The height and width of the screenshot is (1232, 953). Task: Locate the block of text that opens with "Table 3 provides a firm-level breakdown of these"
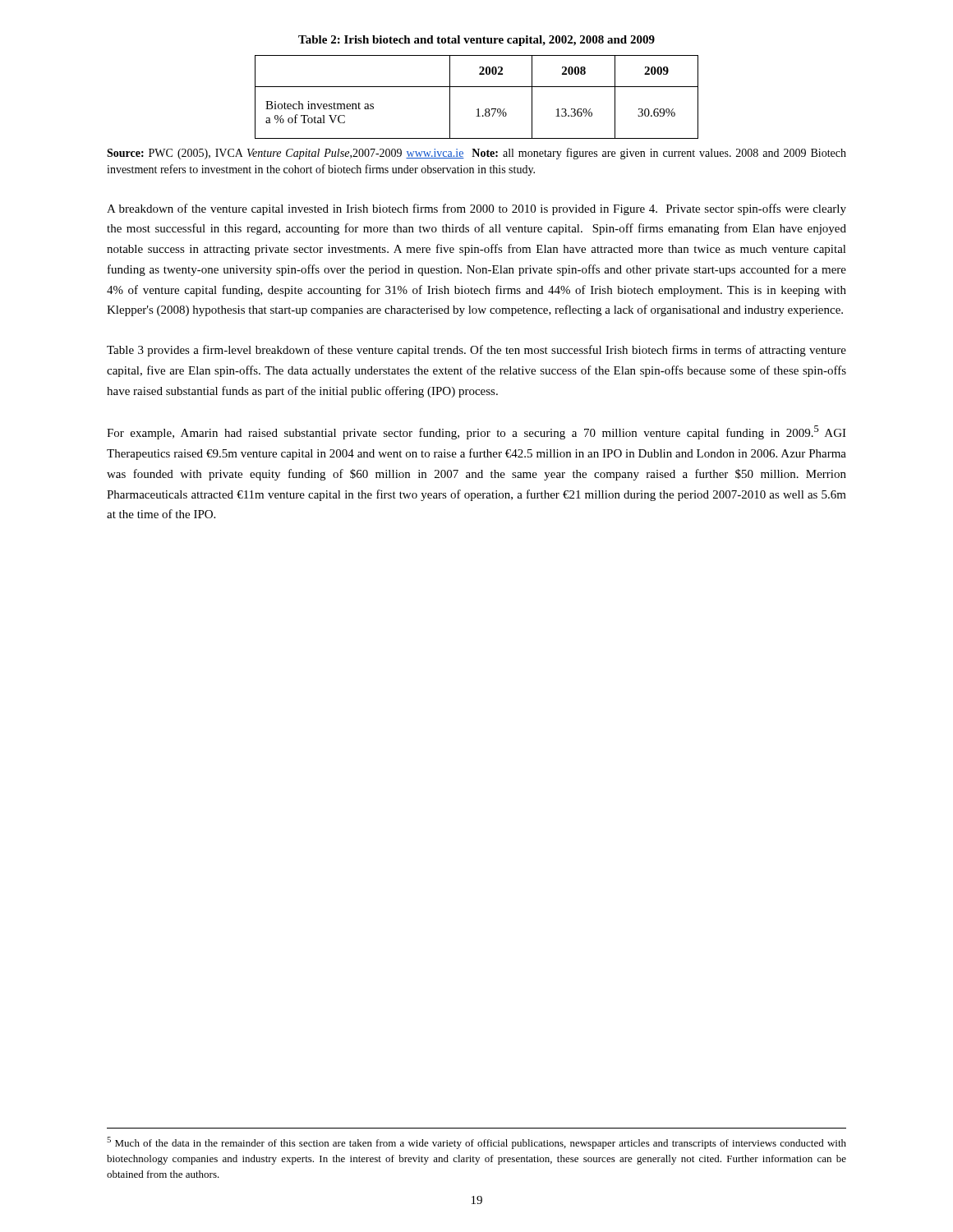[x=476, y=370]
